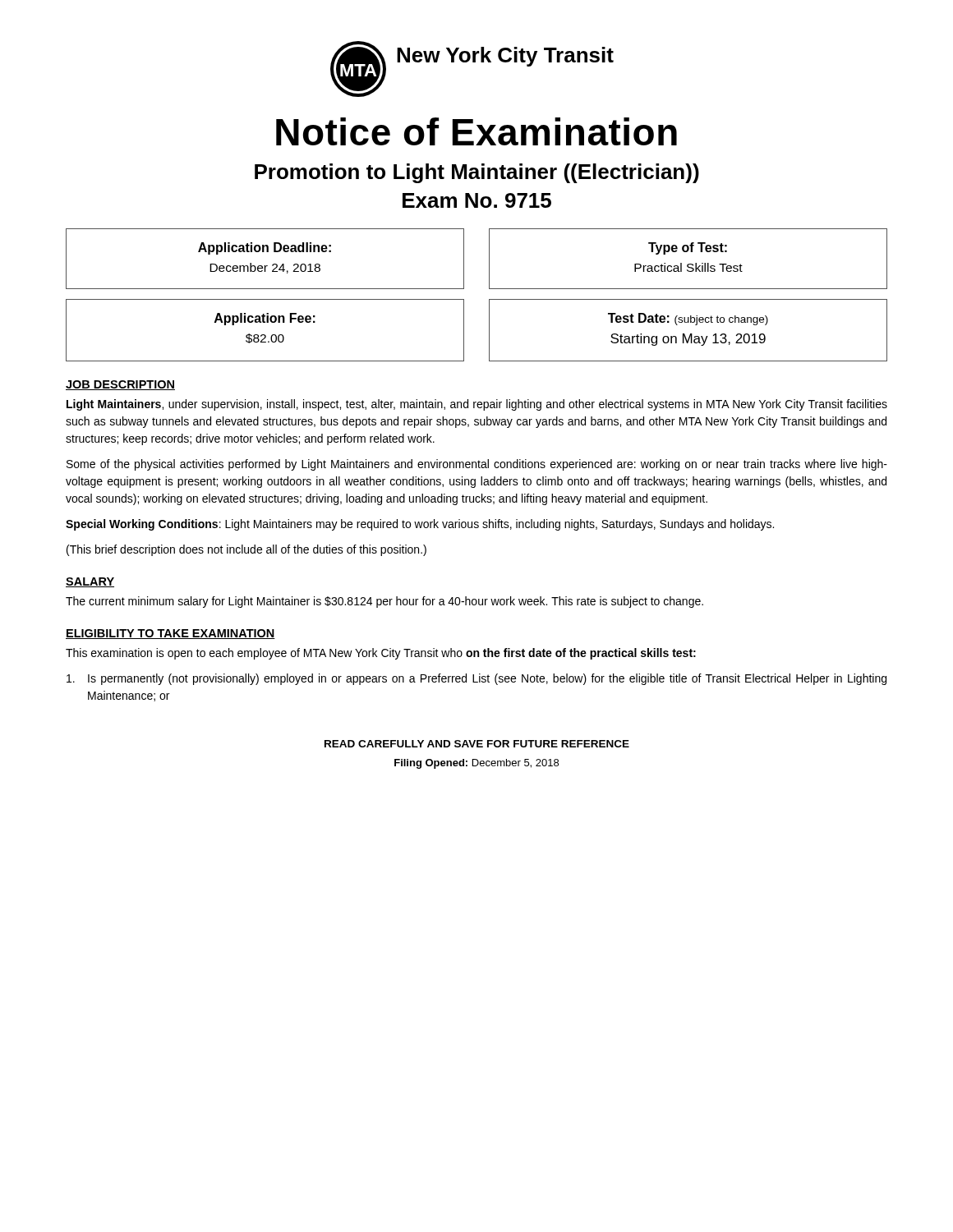This screenshot has width=953, height=1232.
Task: Click where it says "Promotion to Light Maintainer ((Electrician))"
Action: [476, 172]
